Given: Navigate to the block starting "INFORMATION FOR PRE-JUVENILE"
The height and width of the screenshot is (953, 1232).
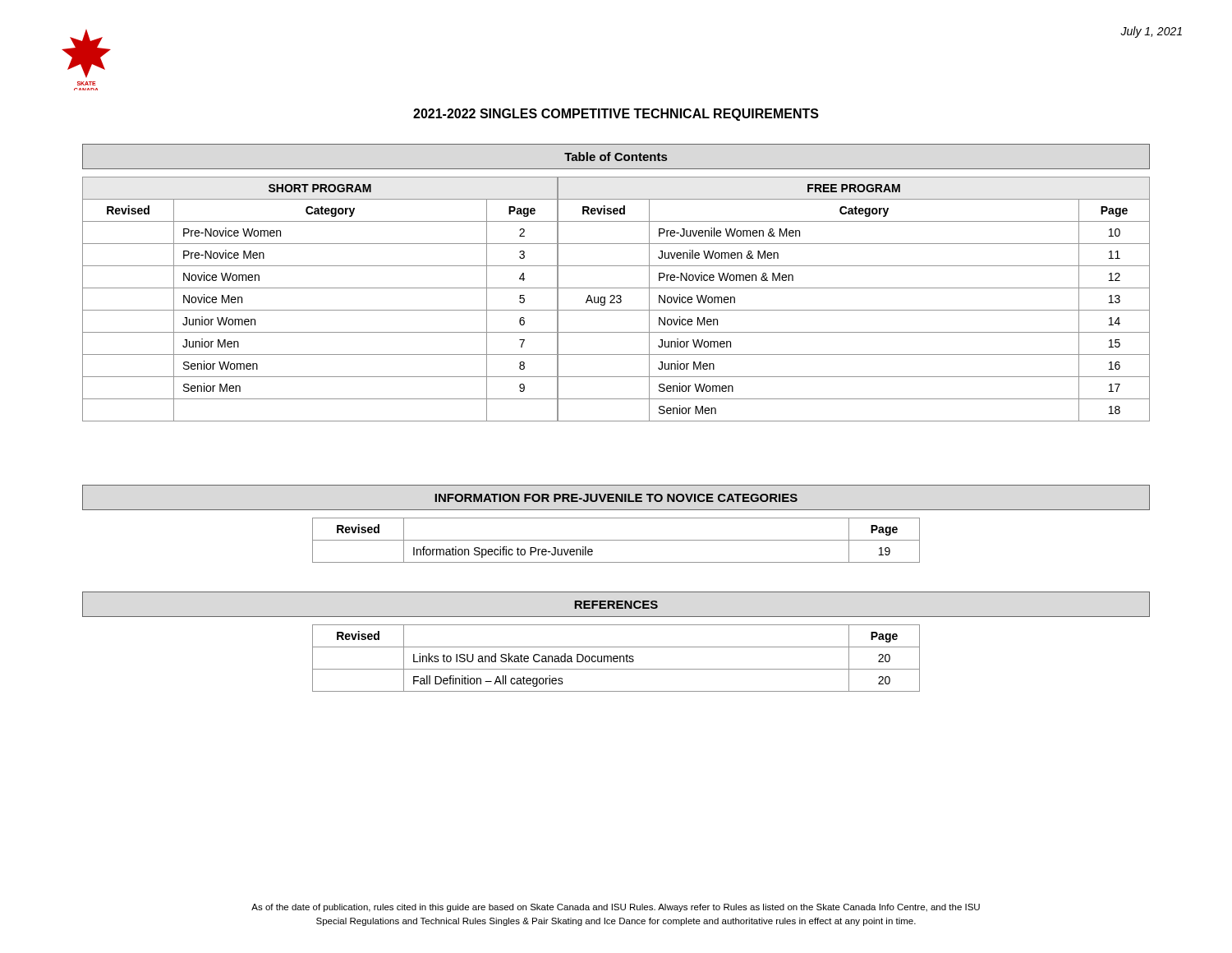Looking at the screenshot, I should pos(616,497).
